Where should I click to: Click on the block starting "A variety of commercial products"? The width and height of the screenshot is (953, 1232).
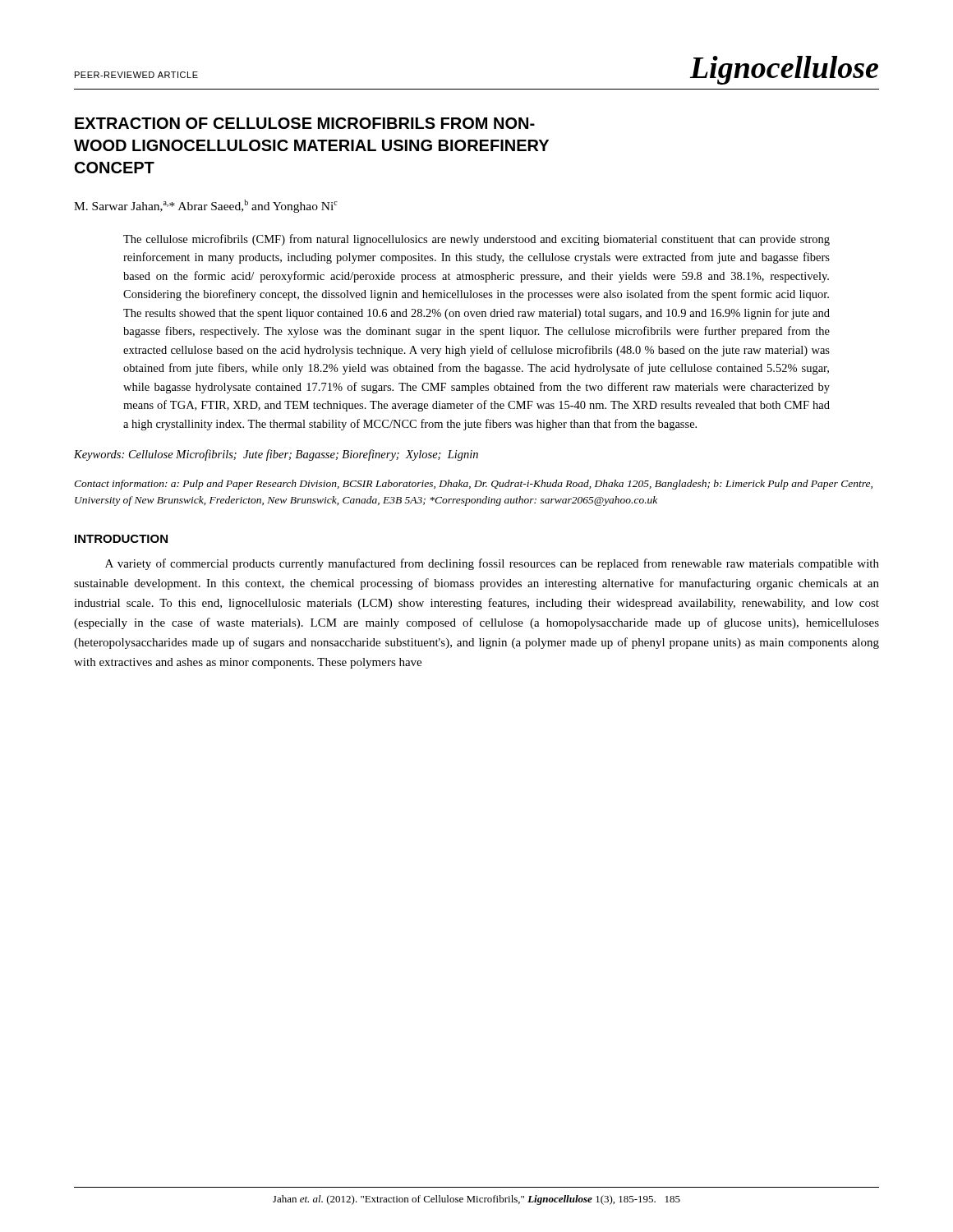pos(476,613)
